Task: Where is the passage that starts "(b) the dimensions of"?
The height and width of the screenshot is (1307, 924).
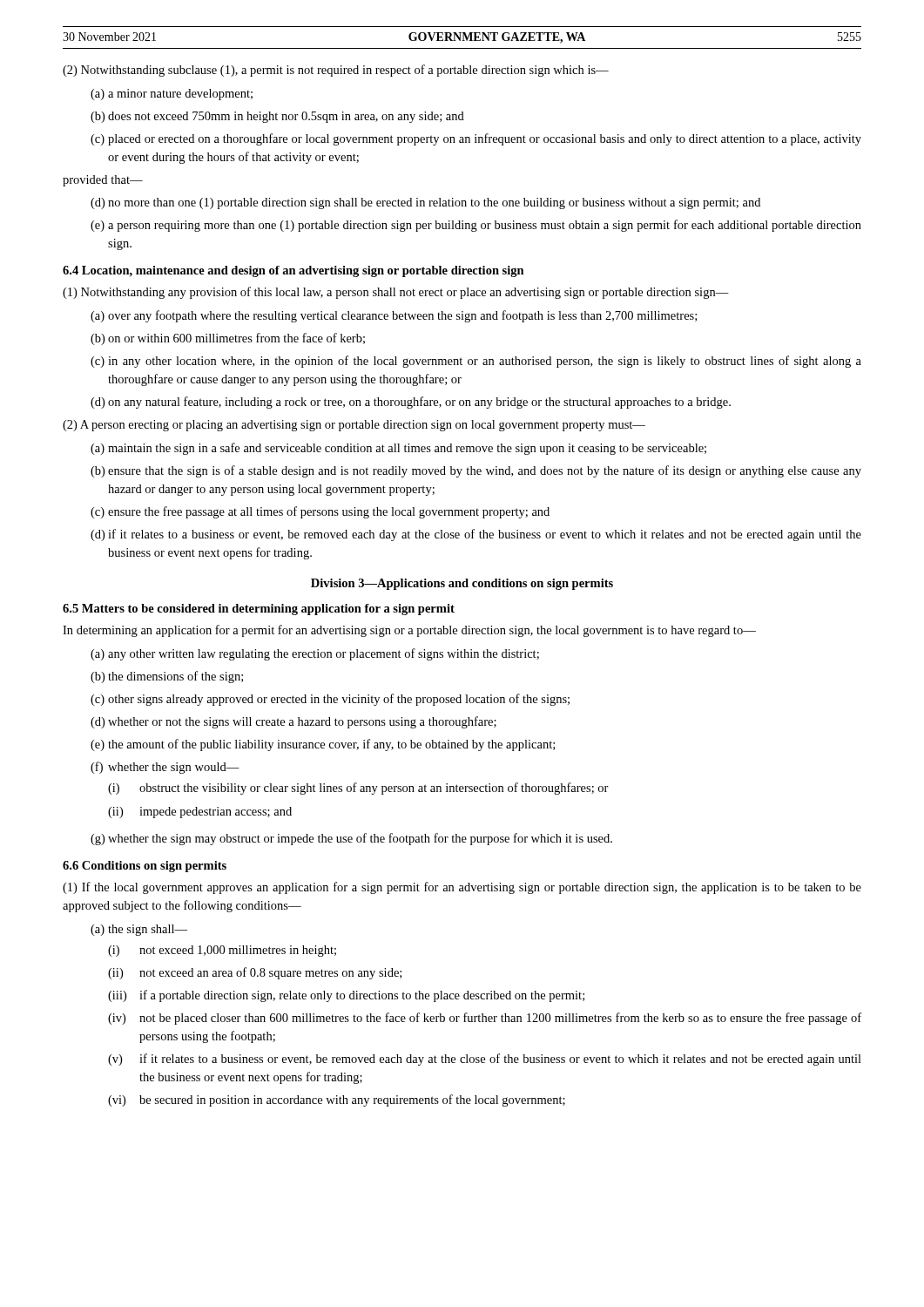Action: (167, 677)
